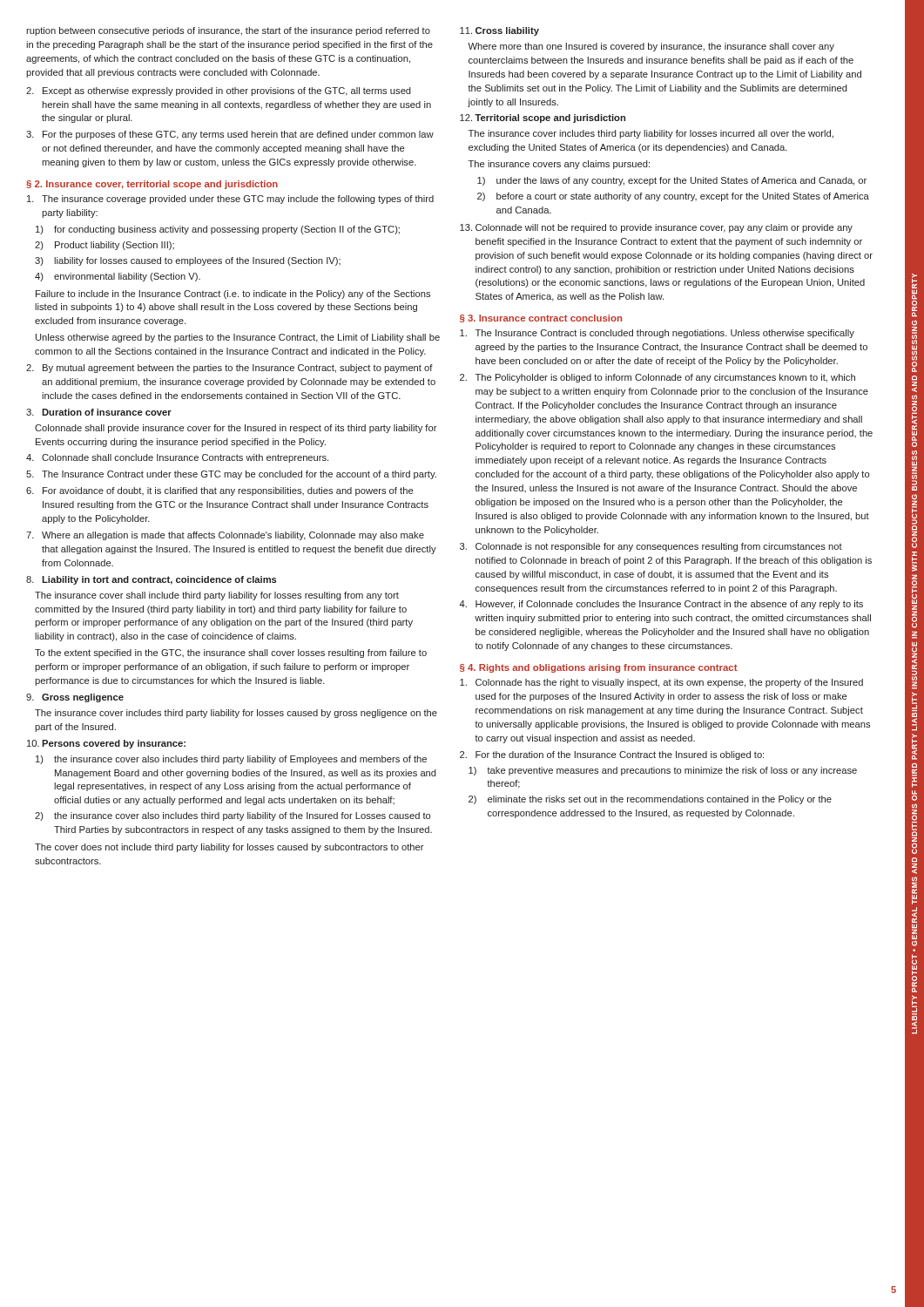Image resolution: width=924 pixels, height=1307 pixels.
Task: Point to the block beginning "5. The Insurance Contract under these GTC may"
Action: (x=233, y=475)
